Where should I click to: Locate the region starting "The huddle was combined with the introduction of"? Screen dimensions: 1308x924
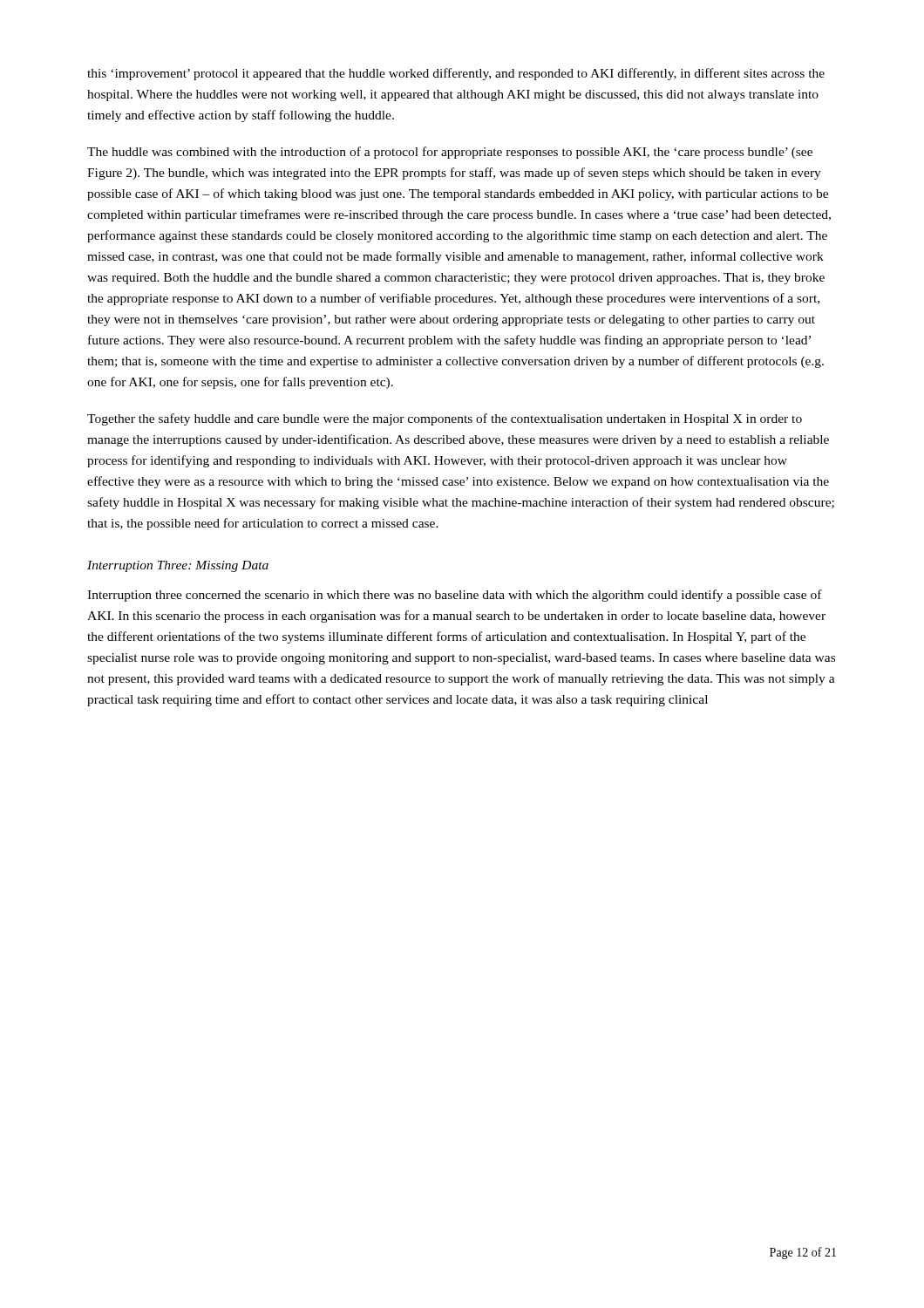(x=459, y=267)
